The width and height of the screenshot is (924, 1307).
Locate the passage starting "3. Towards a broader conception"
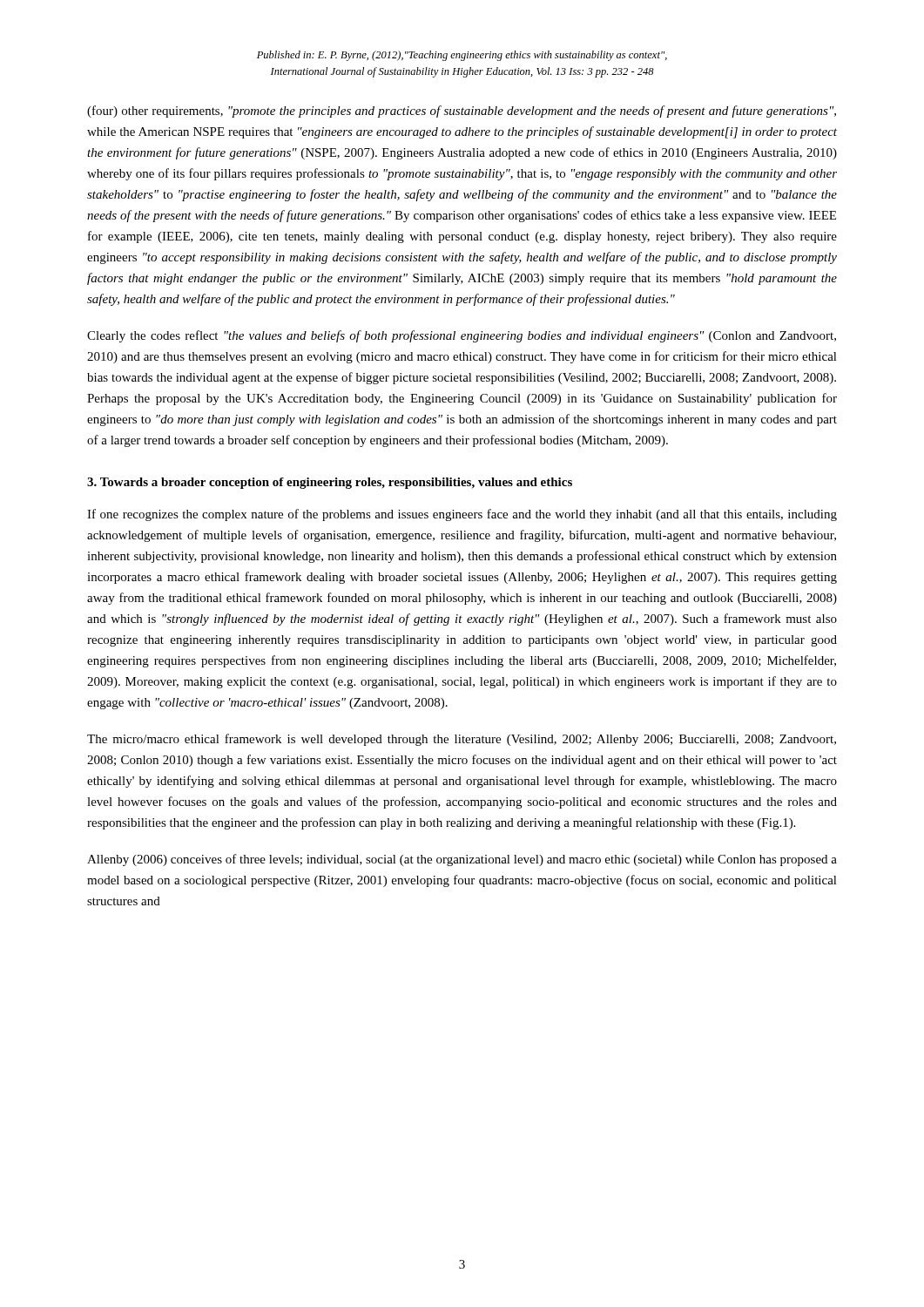[x=330, y=482]
